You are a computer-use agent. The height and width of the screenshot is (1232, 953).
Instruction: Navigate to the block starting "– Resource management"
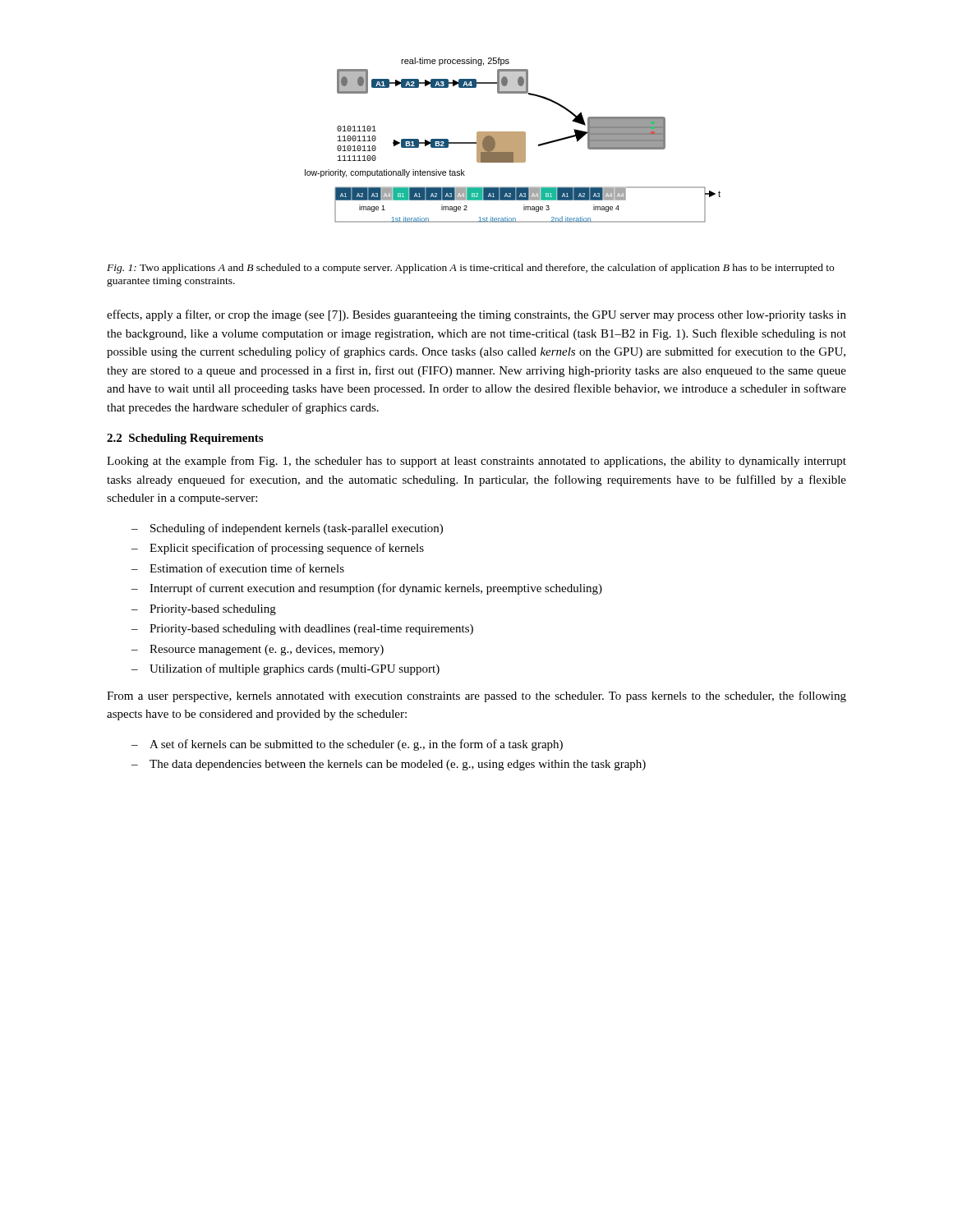(x=258, y=650)
